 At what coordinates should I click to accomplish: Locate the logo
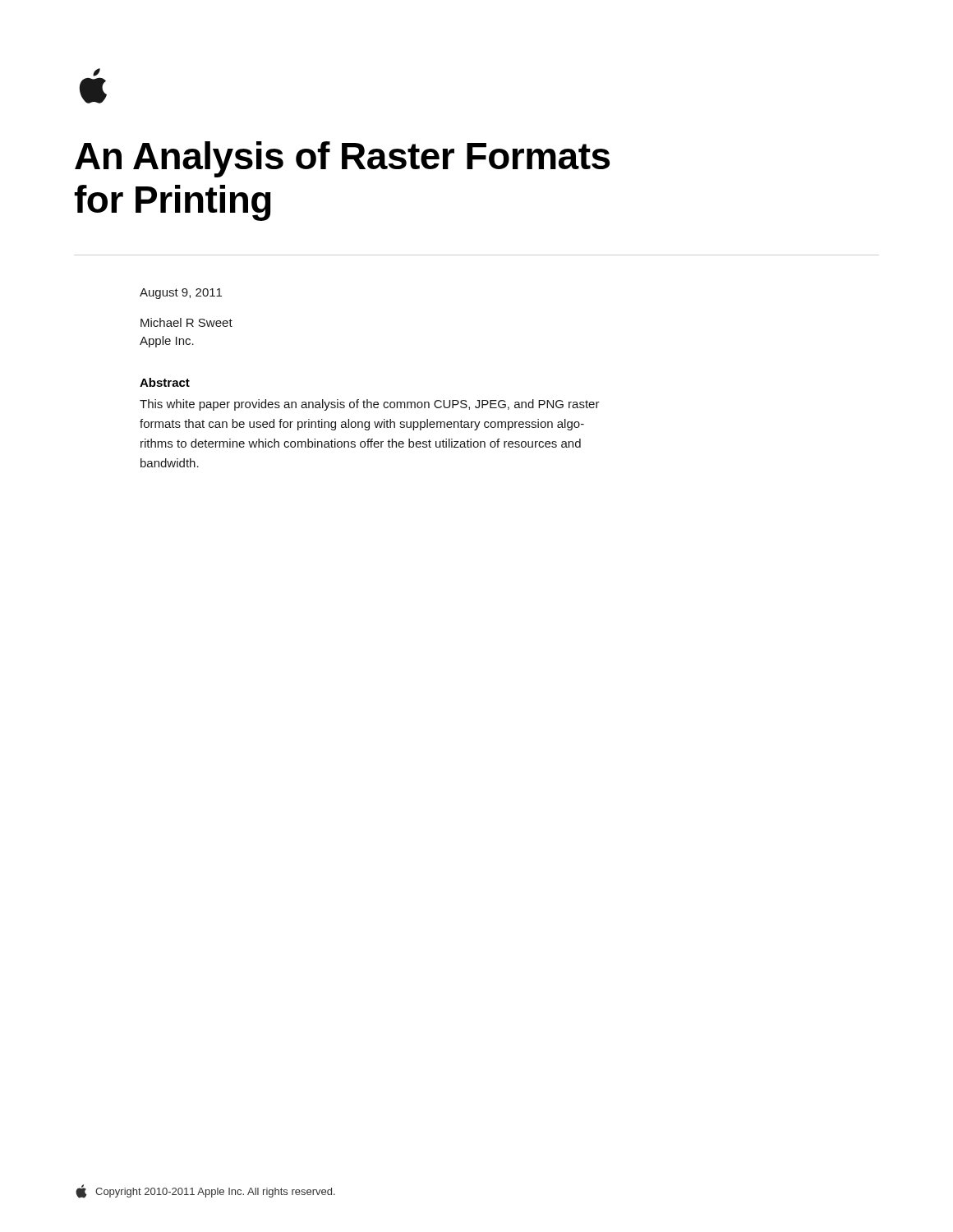[x=476, y=88]
